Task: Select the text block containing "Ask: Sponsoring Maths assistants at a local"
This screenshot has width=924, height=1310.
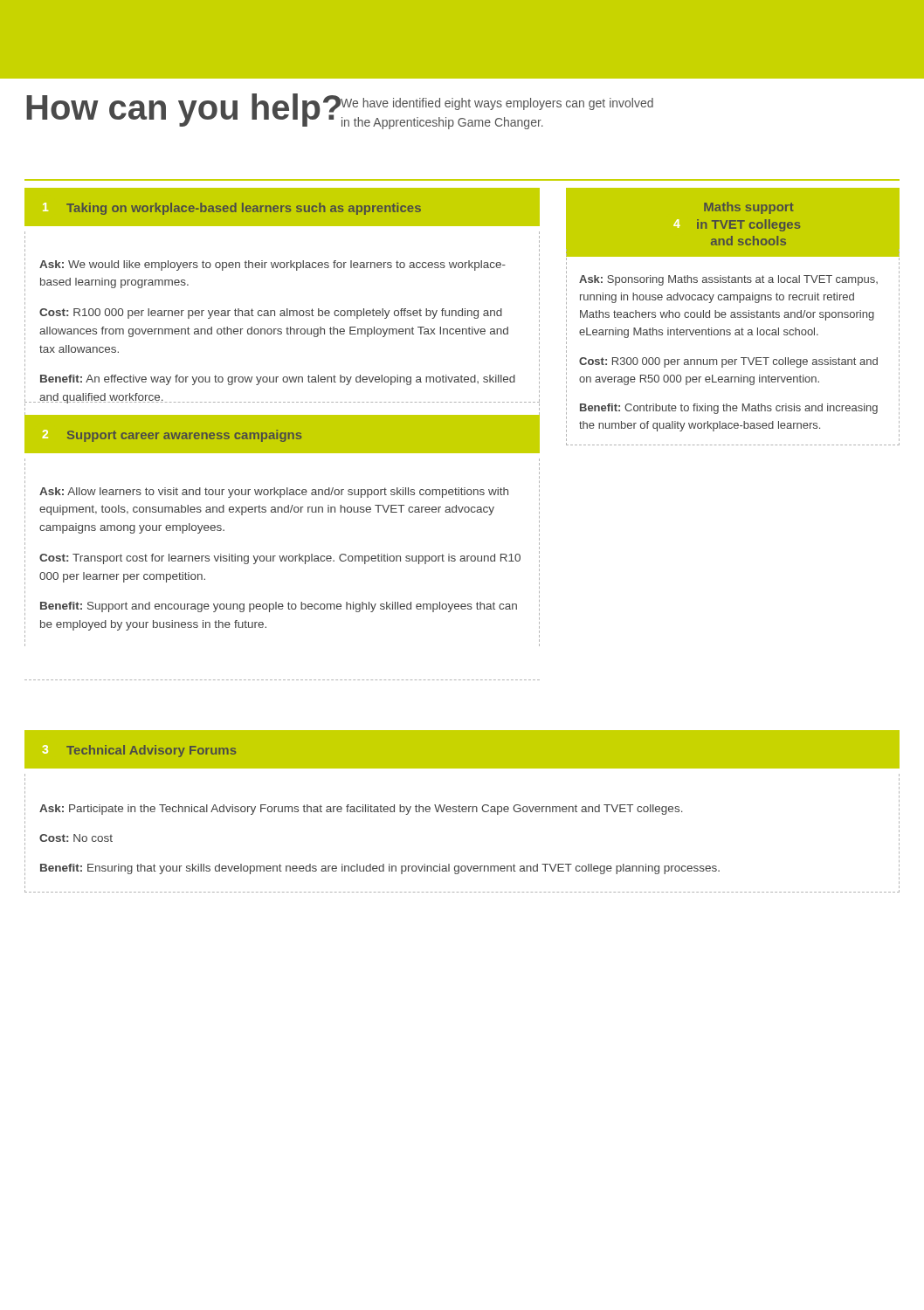Action: tap(733, 352)
